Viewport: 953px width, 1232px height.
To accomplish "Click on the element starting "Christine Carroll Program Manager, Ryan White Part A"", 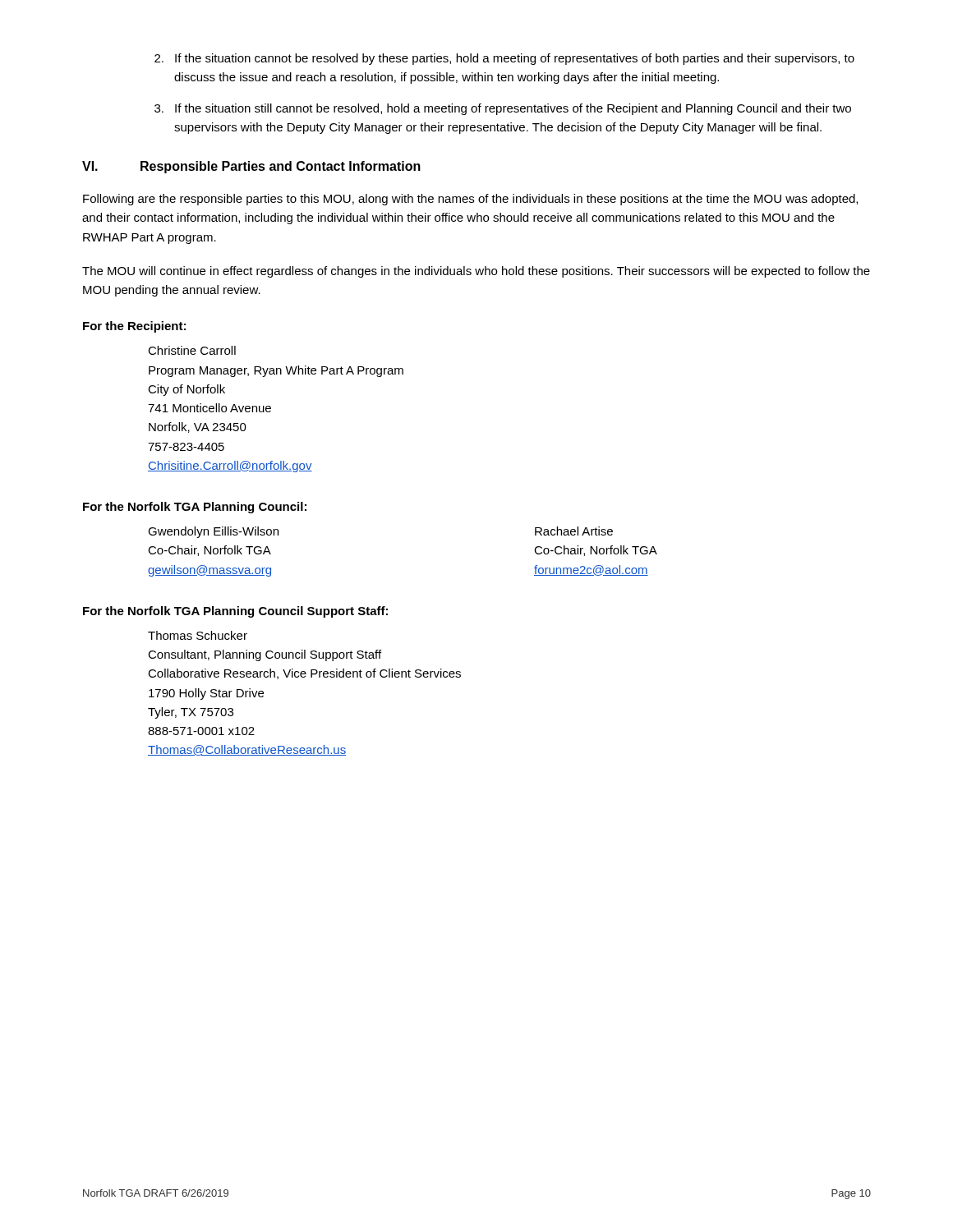I will [276, 408].
